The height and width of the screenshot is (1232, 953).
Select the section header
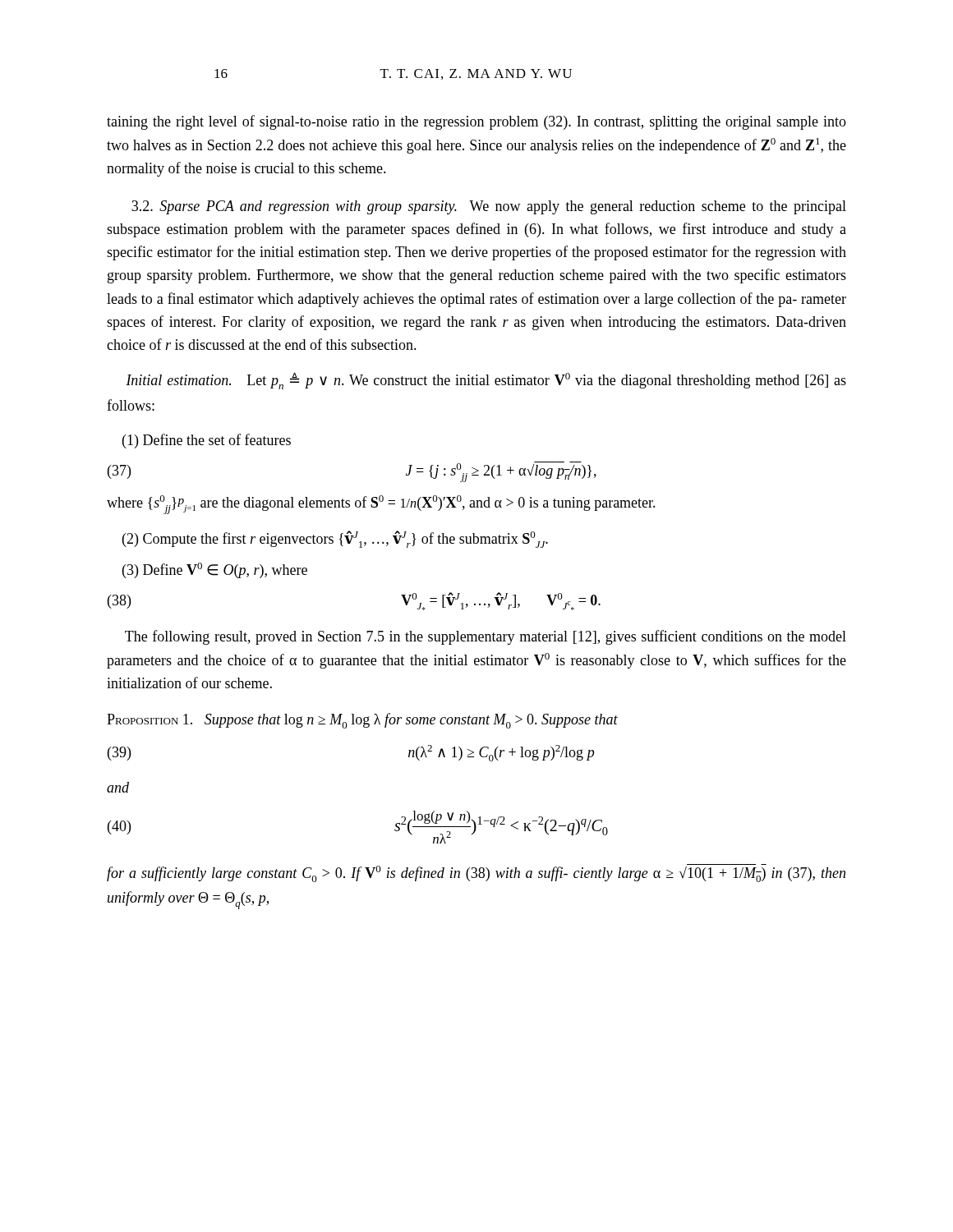(x=476, y=276)
